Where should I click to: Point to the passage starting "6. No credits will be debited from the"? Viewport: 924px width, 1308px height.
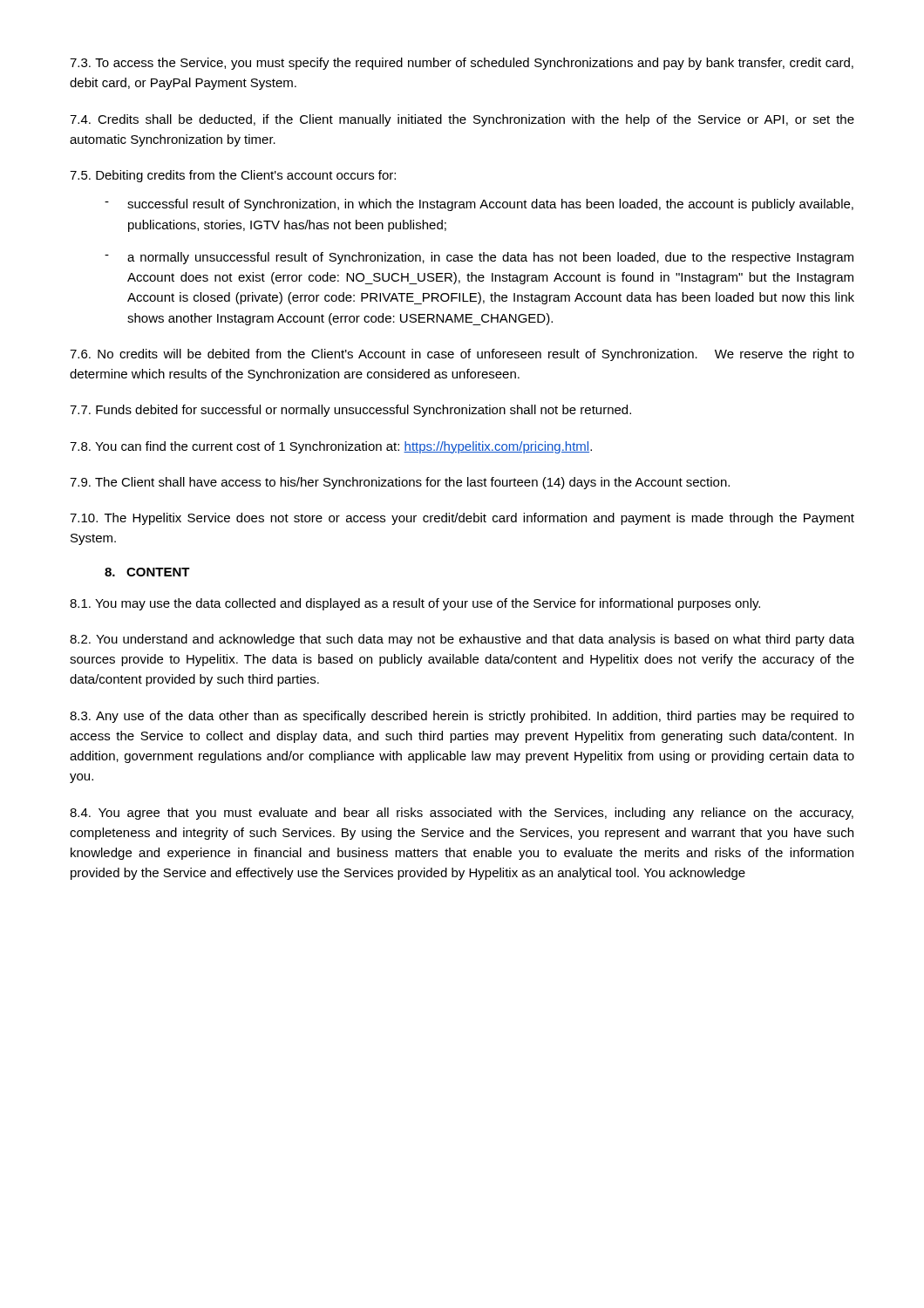pos(462,363)
